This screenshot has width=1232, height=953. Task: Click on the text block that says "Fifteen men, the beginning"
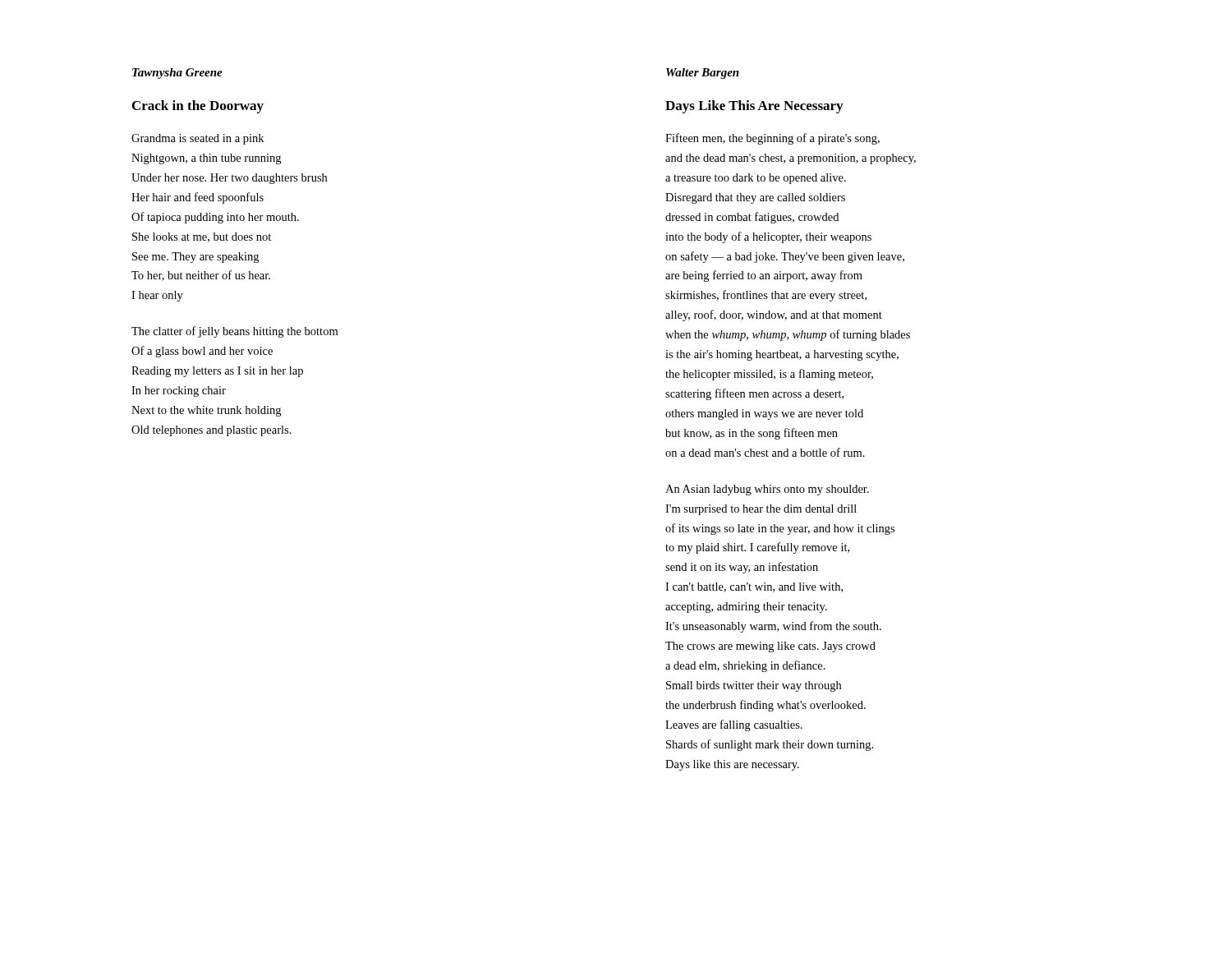point(772,139)
